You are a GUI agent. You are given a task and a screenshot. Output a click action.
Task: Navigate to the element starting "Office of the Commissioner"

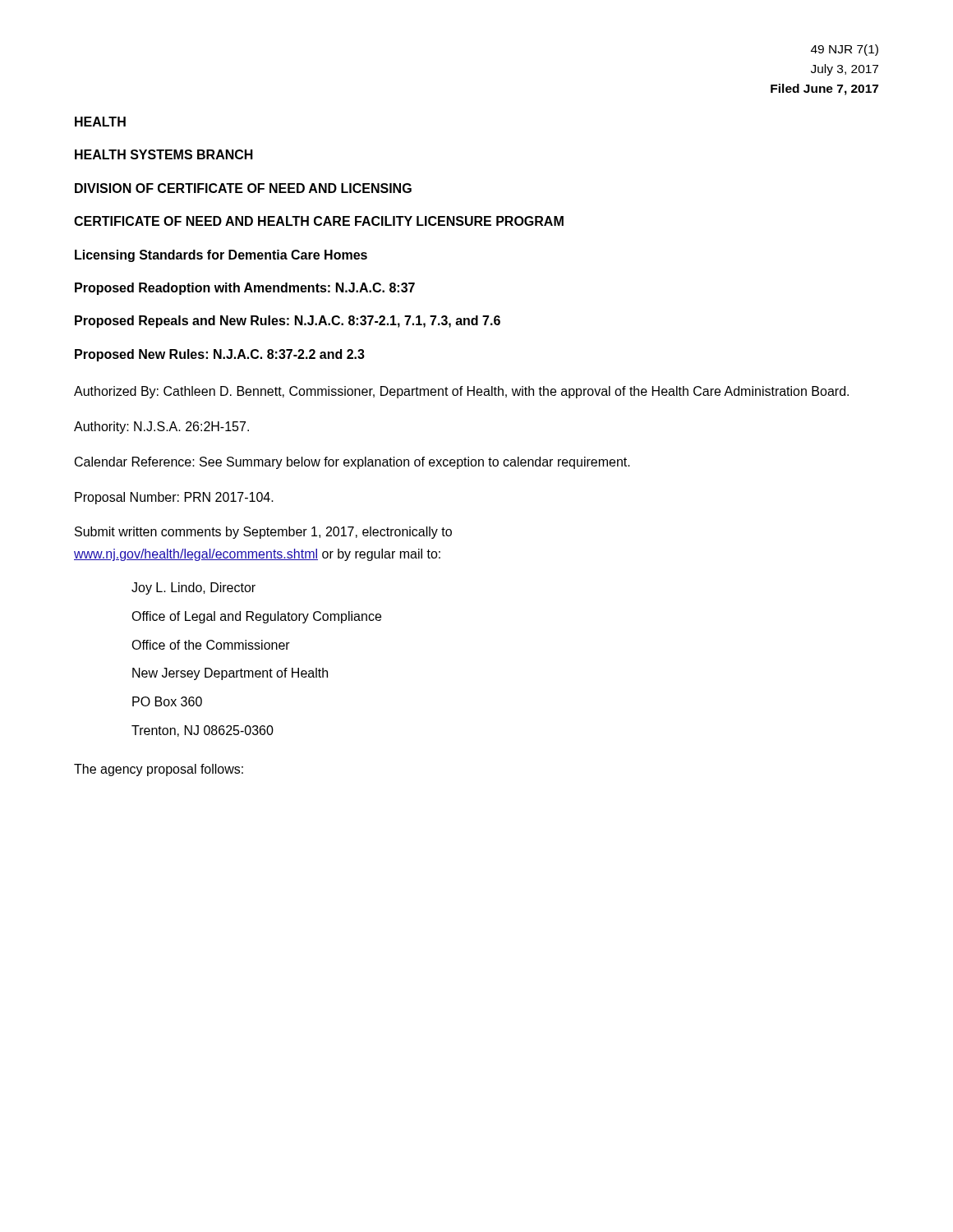click(211, 645)
